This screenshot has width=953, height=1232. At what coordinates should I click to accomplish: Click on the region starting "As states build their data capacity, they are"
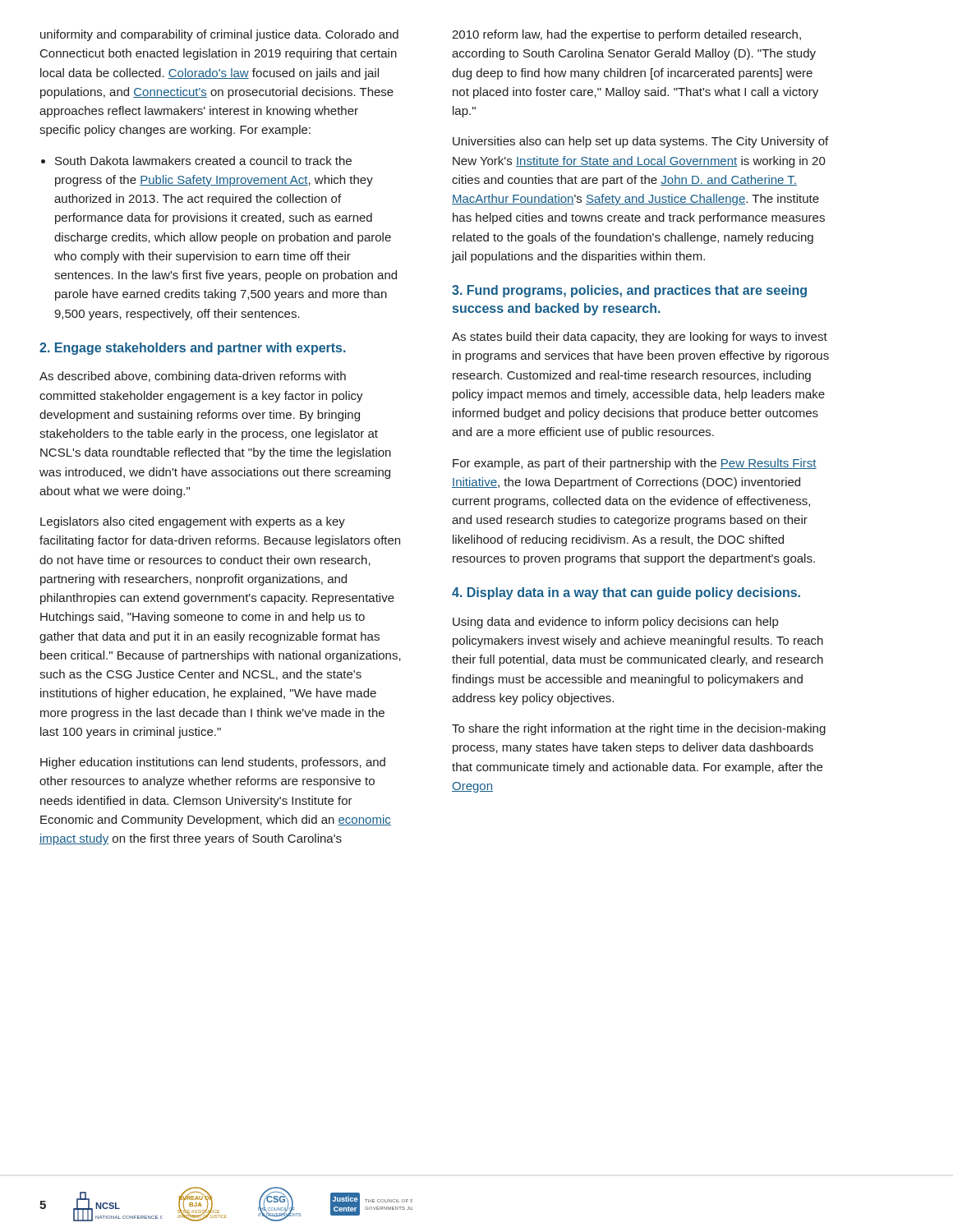(642, 384)
